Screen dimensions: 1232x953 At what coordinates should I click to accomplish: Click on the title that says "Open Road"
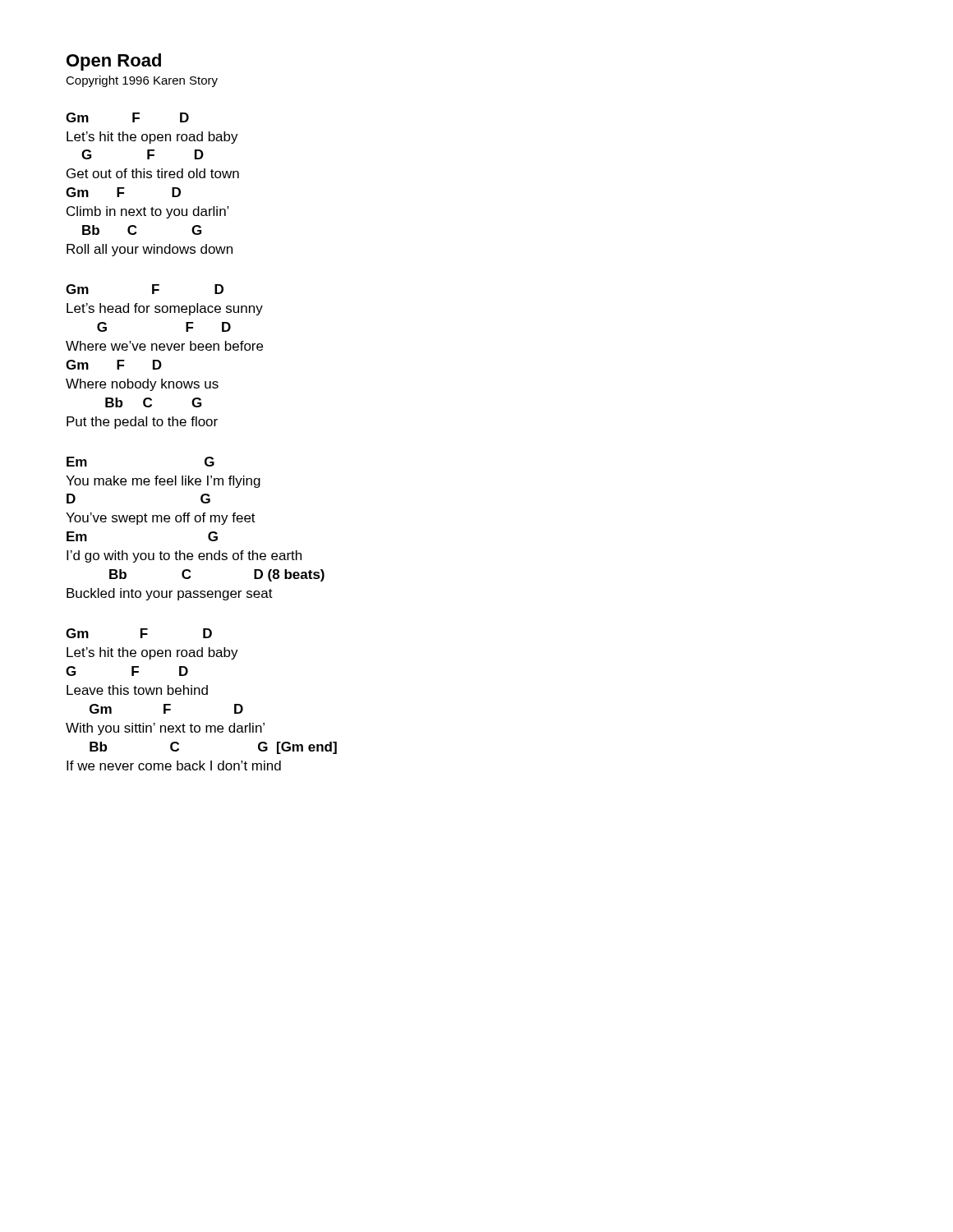(x=114, y=60)
